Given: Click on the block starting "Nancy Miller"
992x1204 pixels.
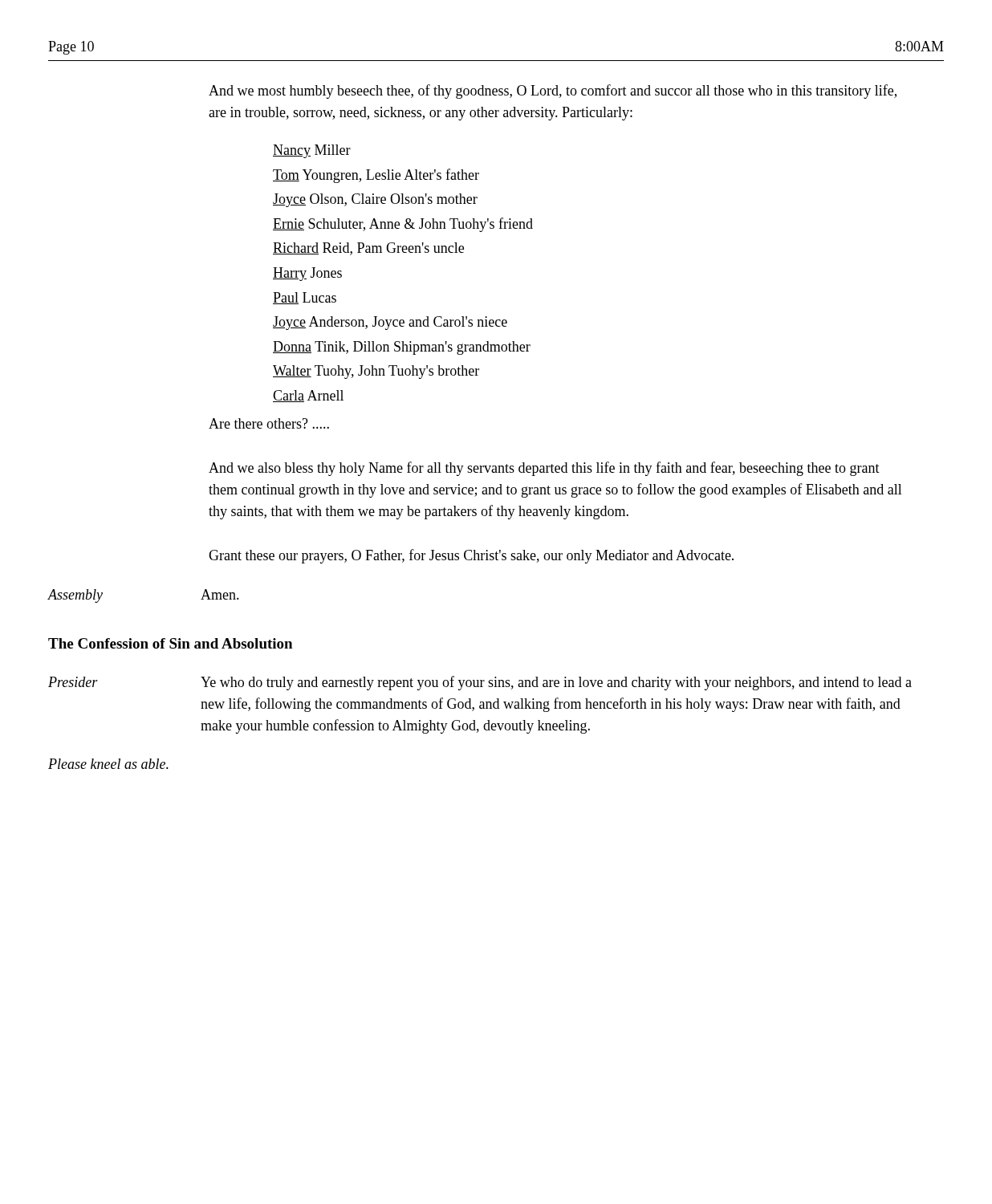Looking at the screenshot, I should [x=312, y=150].
